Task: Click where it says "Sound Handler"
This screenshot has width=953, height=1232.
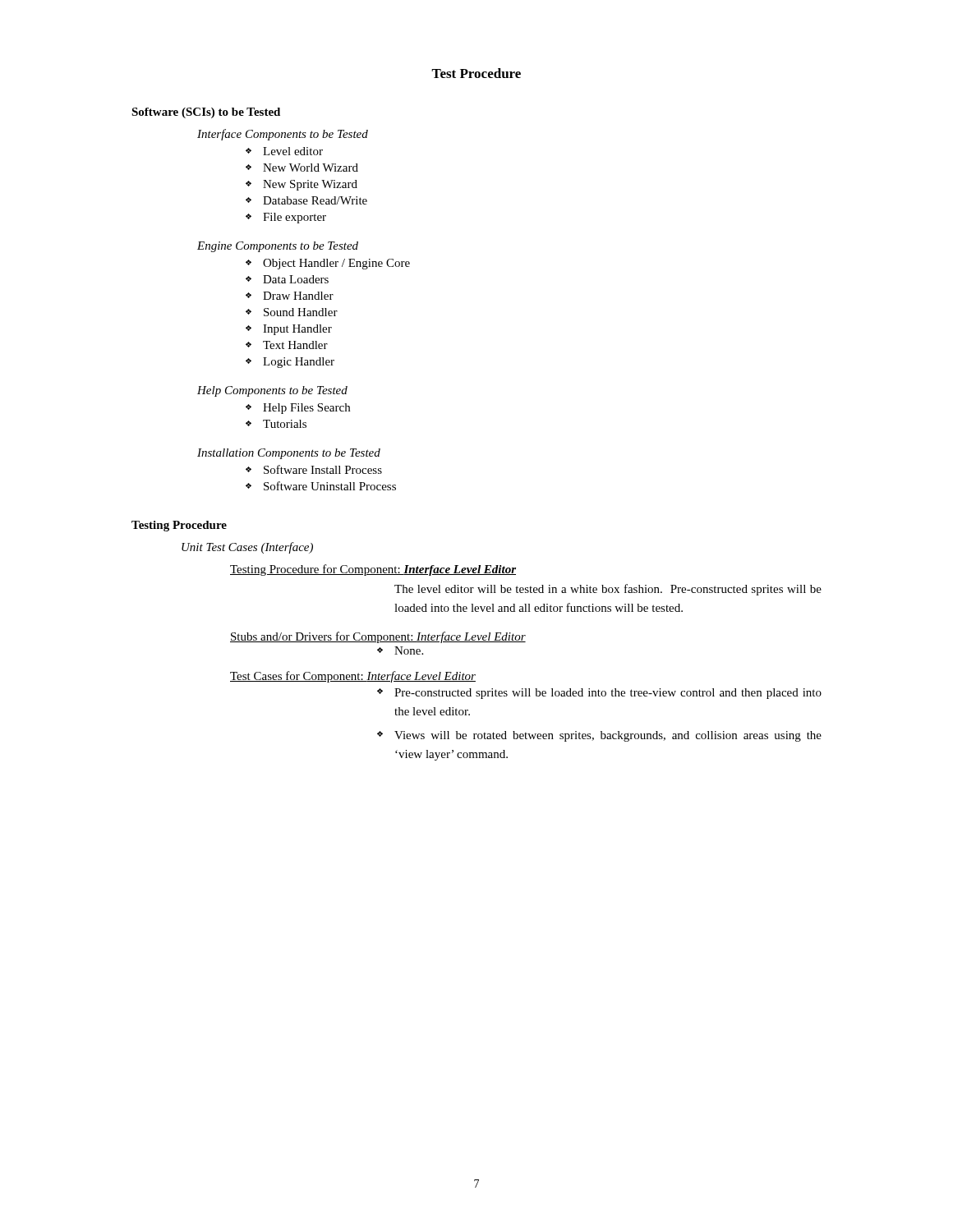Action: pos(300,312)
